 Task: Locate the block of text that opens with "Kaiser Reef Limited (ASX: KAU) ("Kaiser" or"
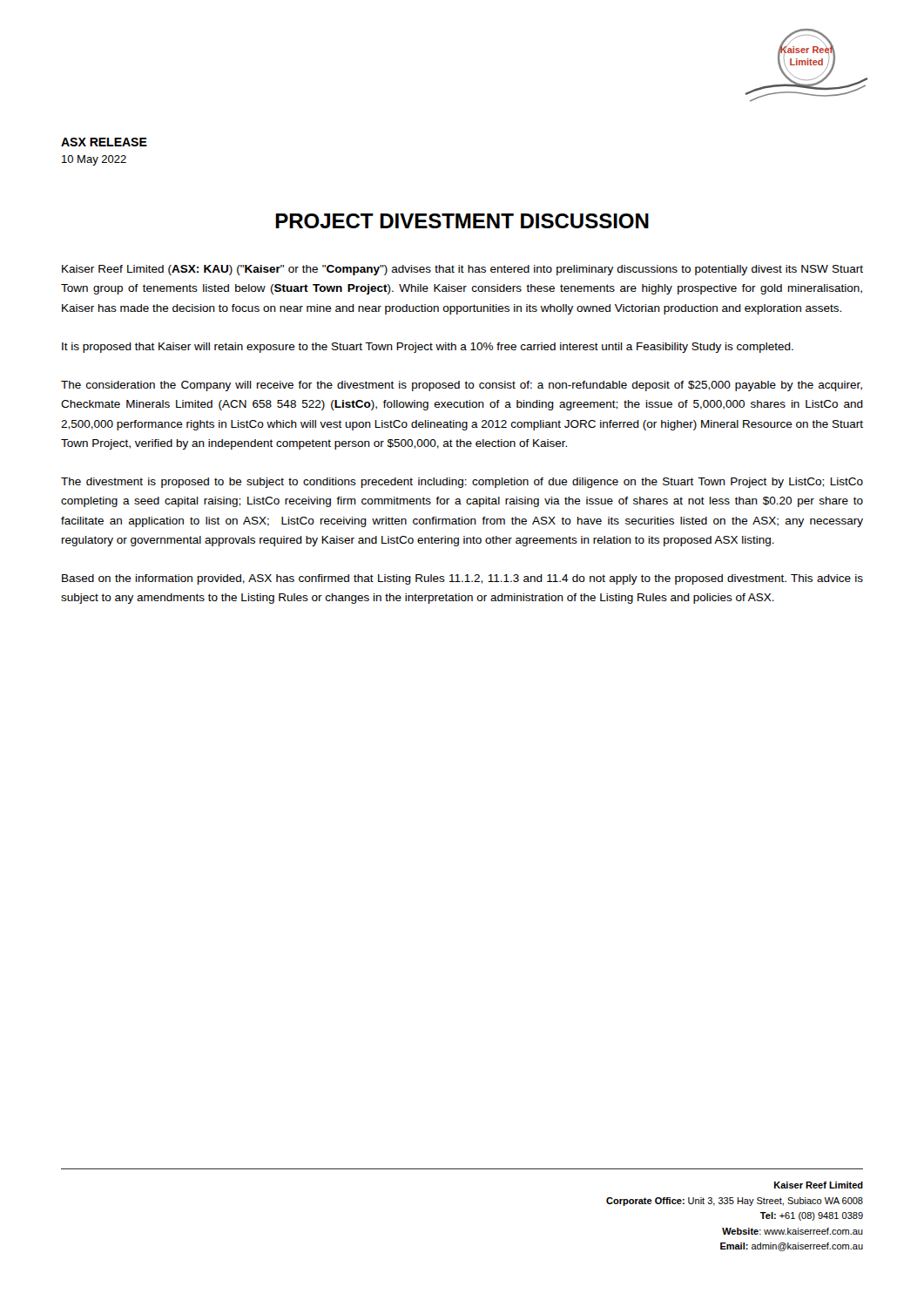pos(462,288)
